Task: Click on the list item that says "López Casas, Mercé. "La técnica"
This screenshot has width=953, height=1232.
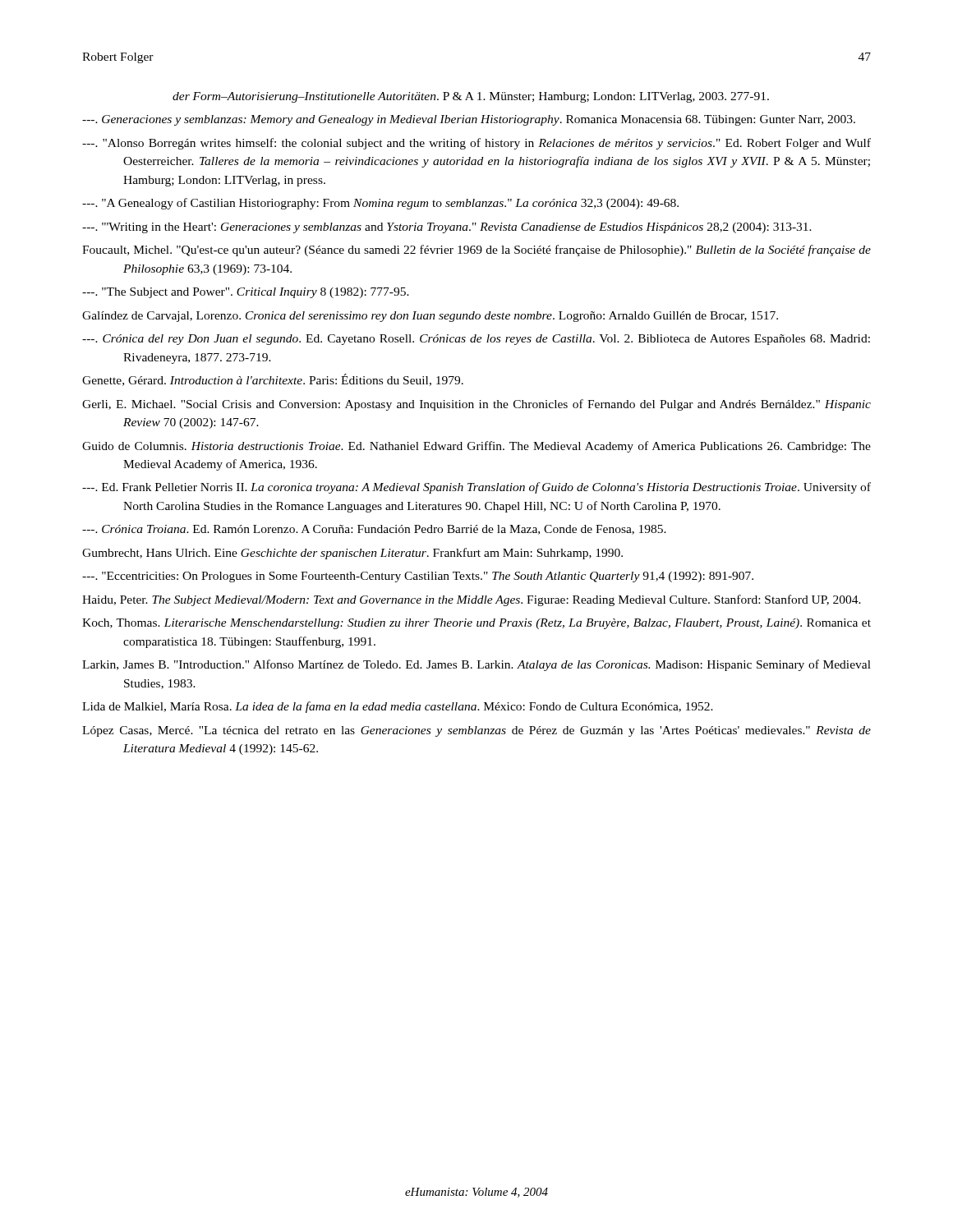Action: 476,739
